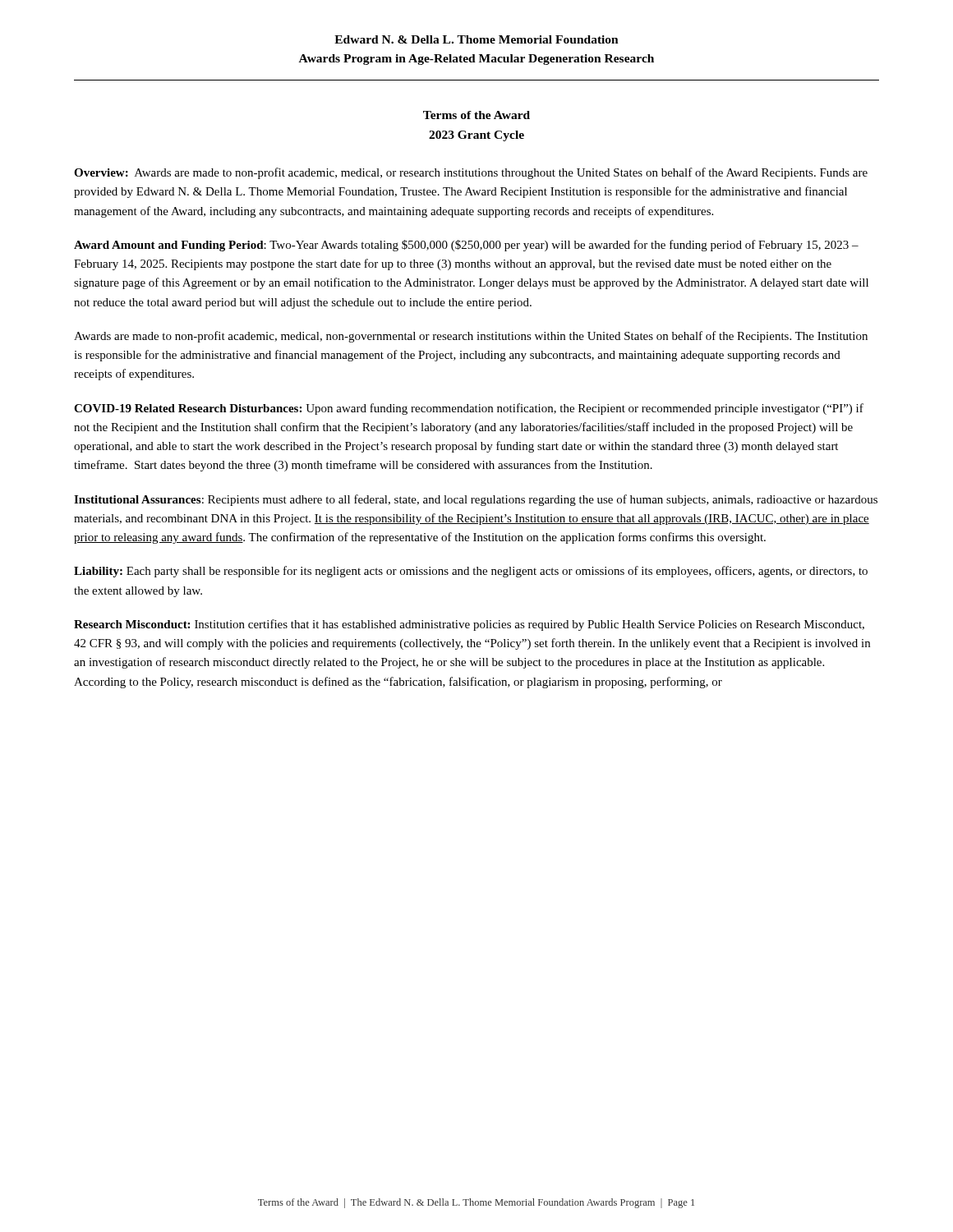Point to the block starting "Awards are made"
Screen dimensions: 1232x953
tap(476, 355)
